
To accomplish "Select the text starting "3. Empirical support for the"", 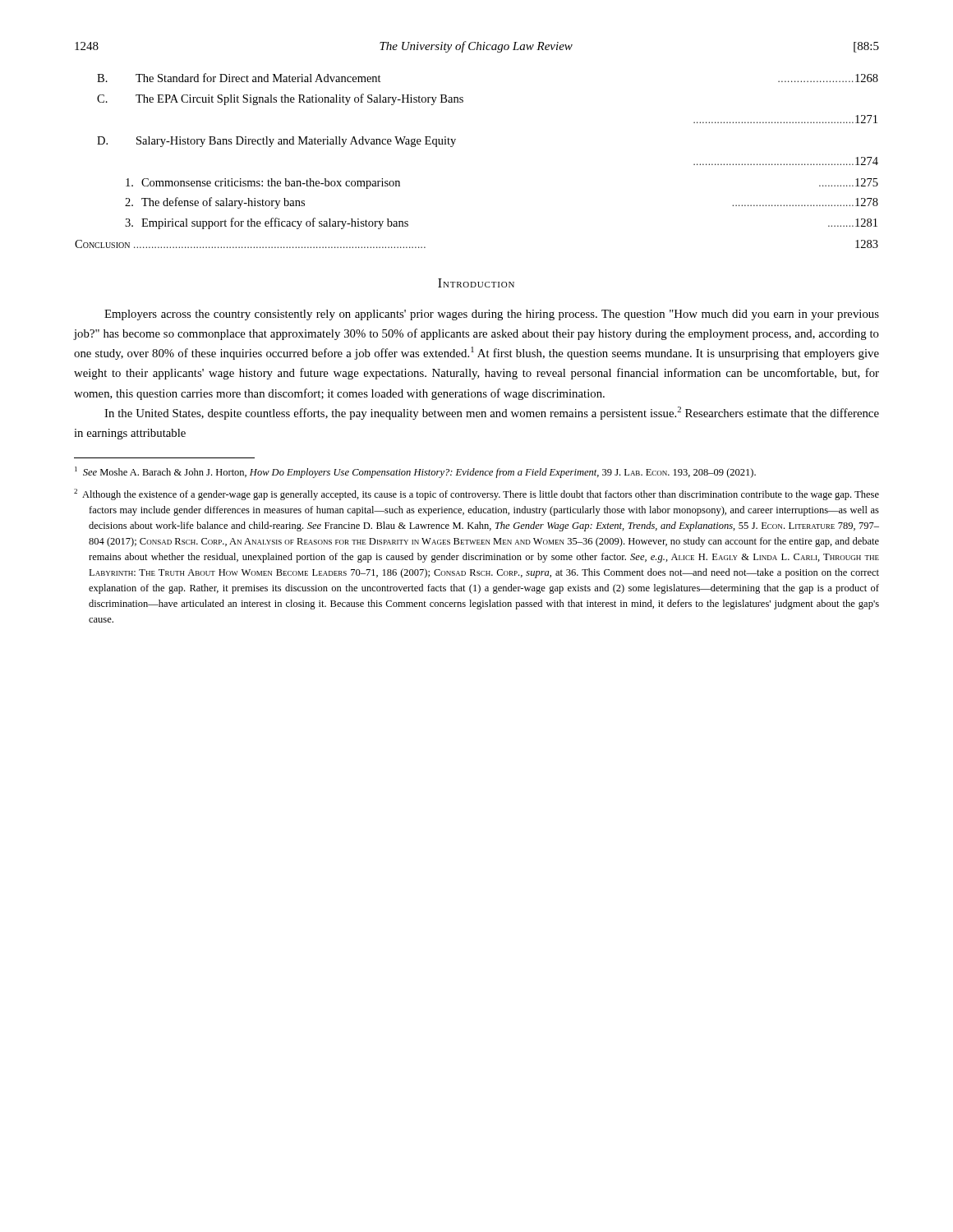I will (x=267, y=224).
